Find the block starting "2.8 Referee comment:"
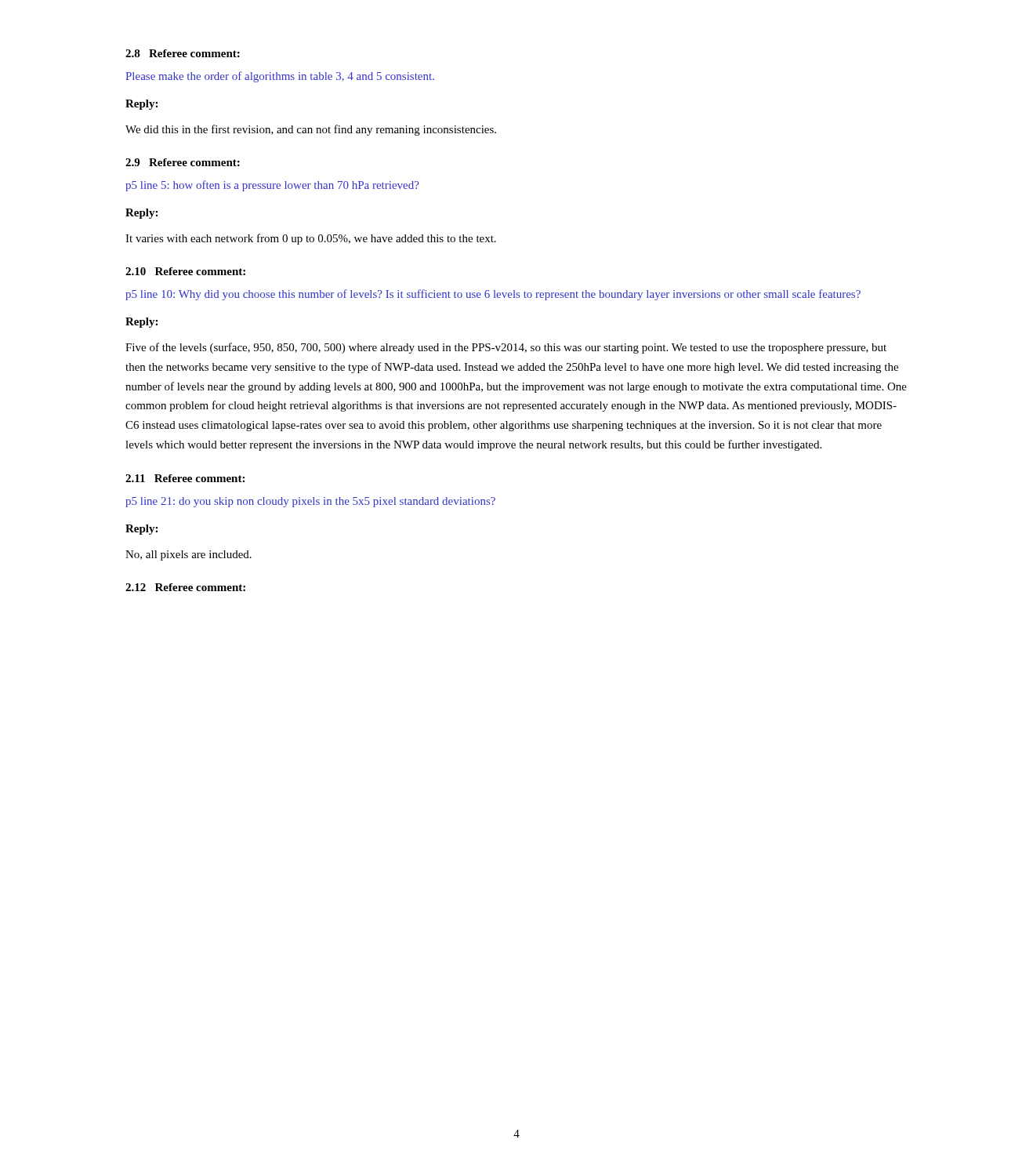 point(183,53)
